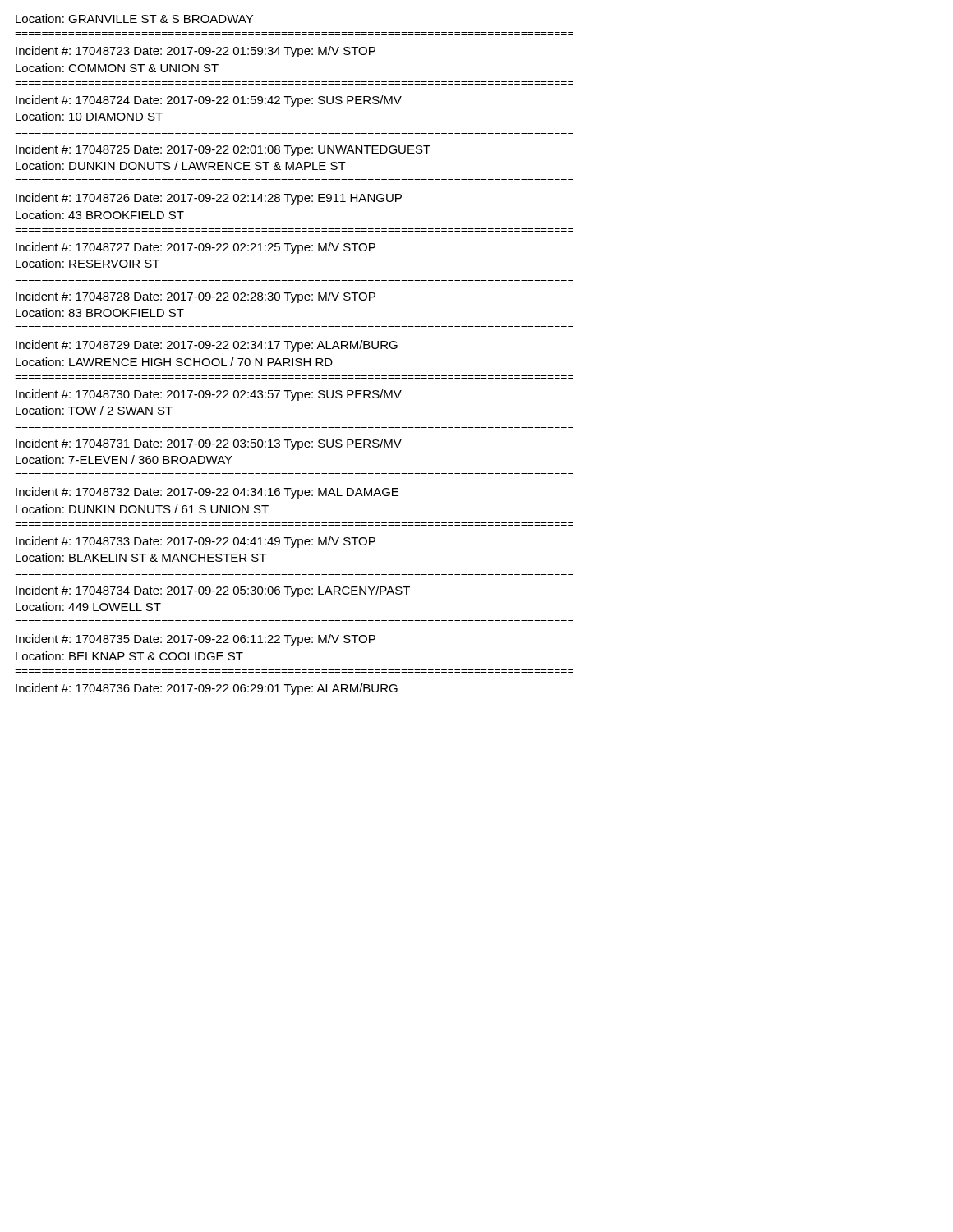Select the block starting "Incident #: 17048729"
The image size is (953, 1232).
click(207, 346)
